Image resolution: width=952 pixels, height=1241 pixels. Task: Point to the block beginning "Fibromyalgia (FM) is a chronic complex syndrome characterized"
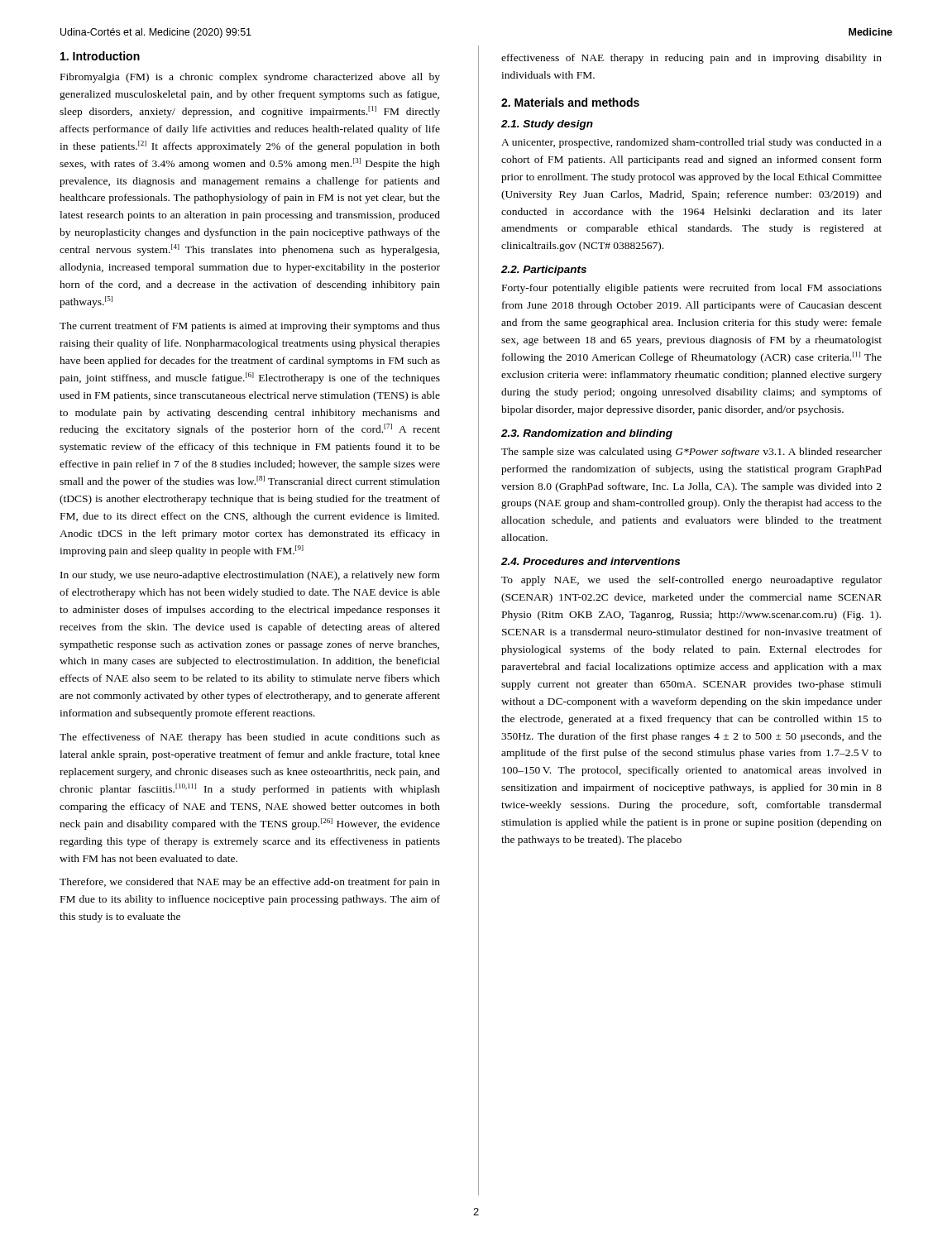(250, 190)
